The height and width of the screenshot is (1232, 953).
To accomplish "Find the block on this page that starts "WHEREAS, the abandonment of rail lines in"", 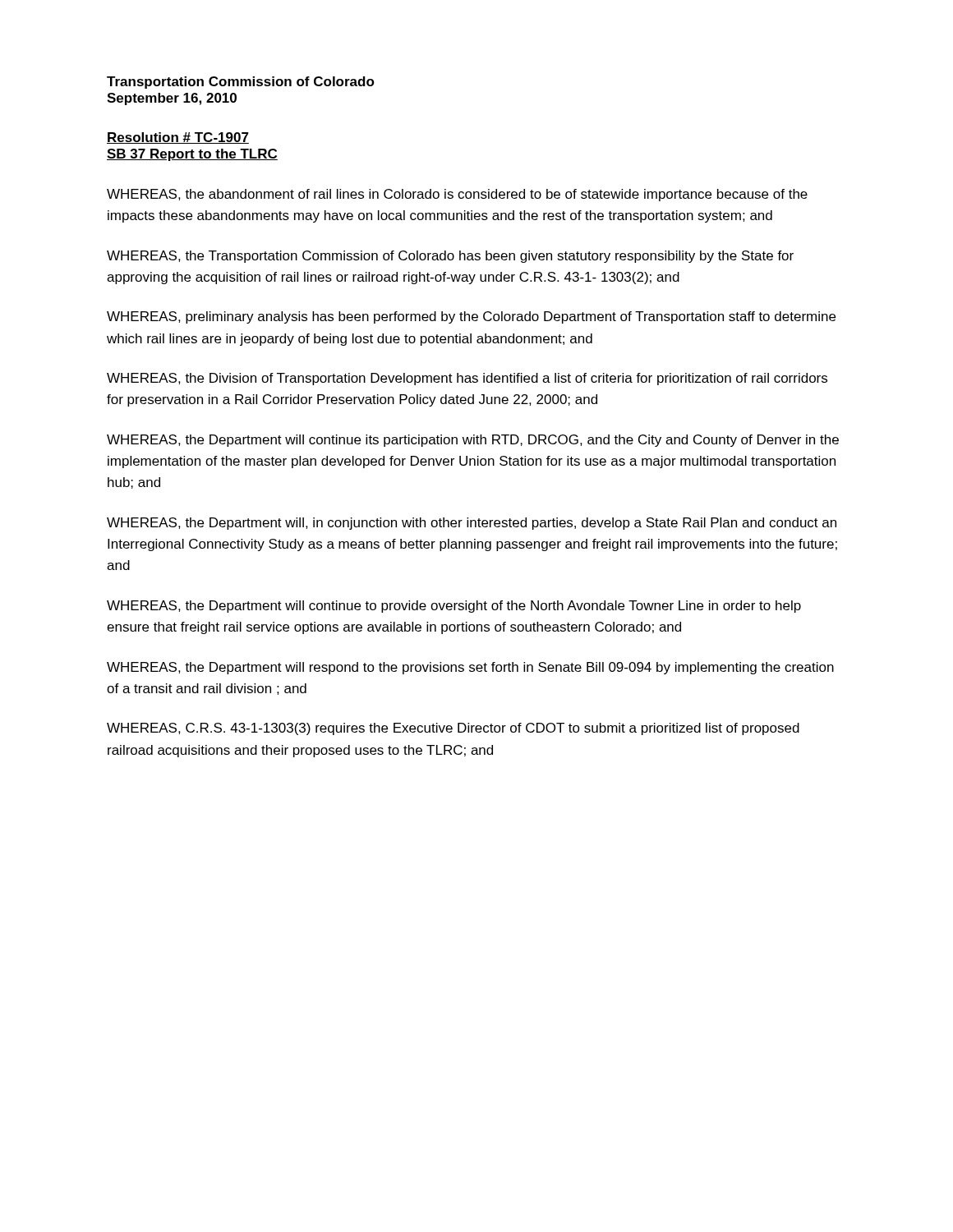I will [457, 205].
